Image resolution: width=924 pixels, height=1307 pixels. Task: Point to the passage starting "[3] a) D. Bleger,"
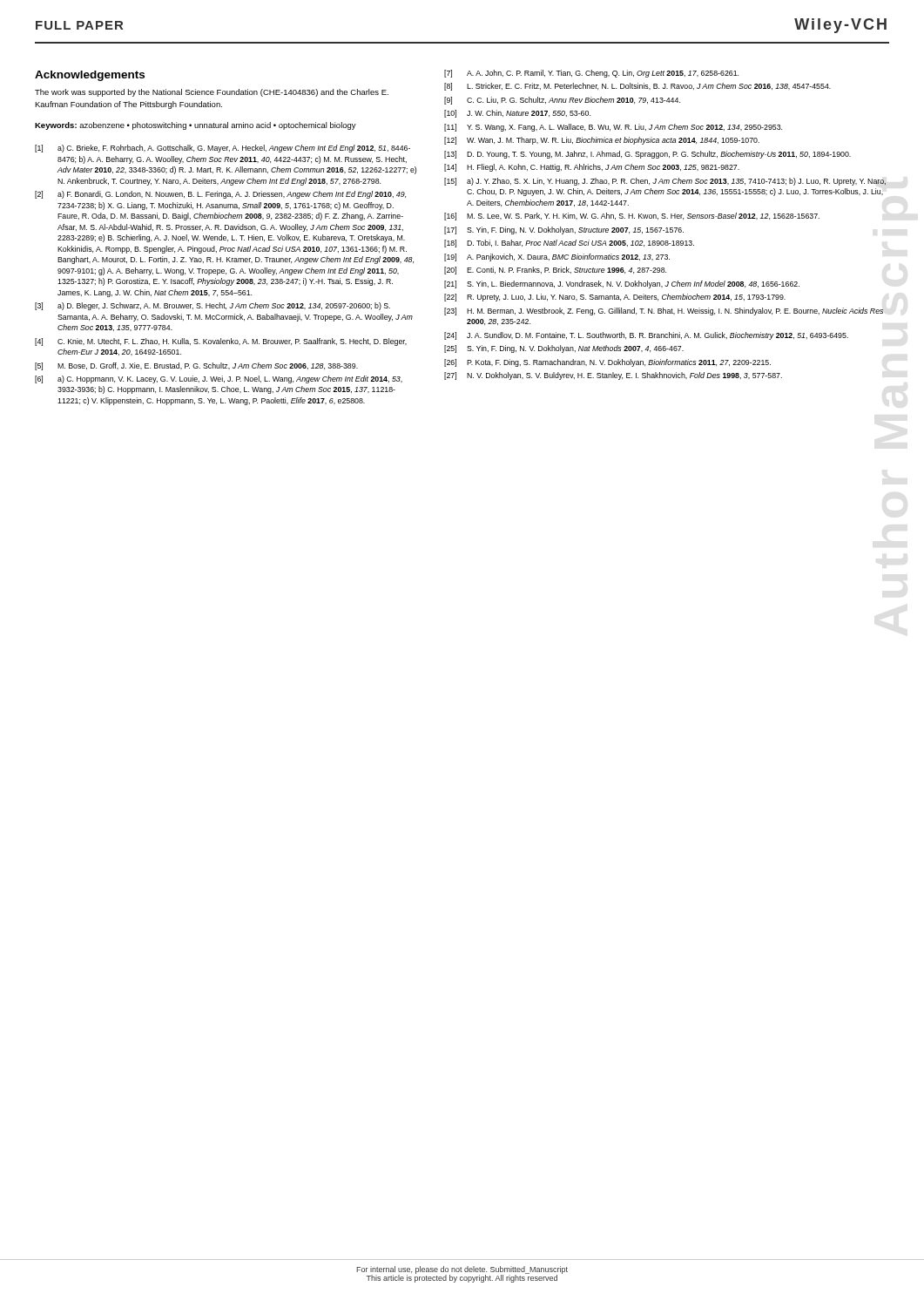(226, 317)
